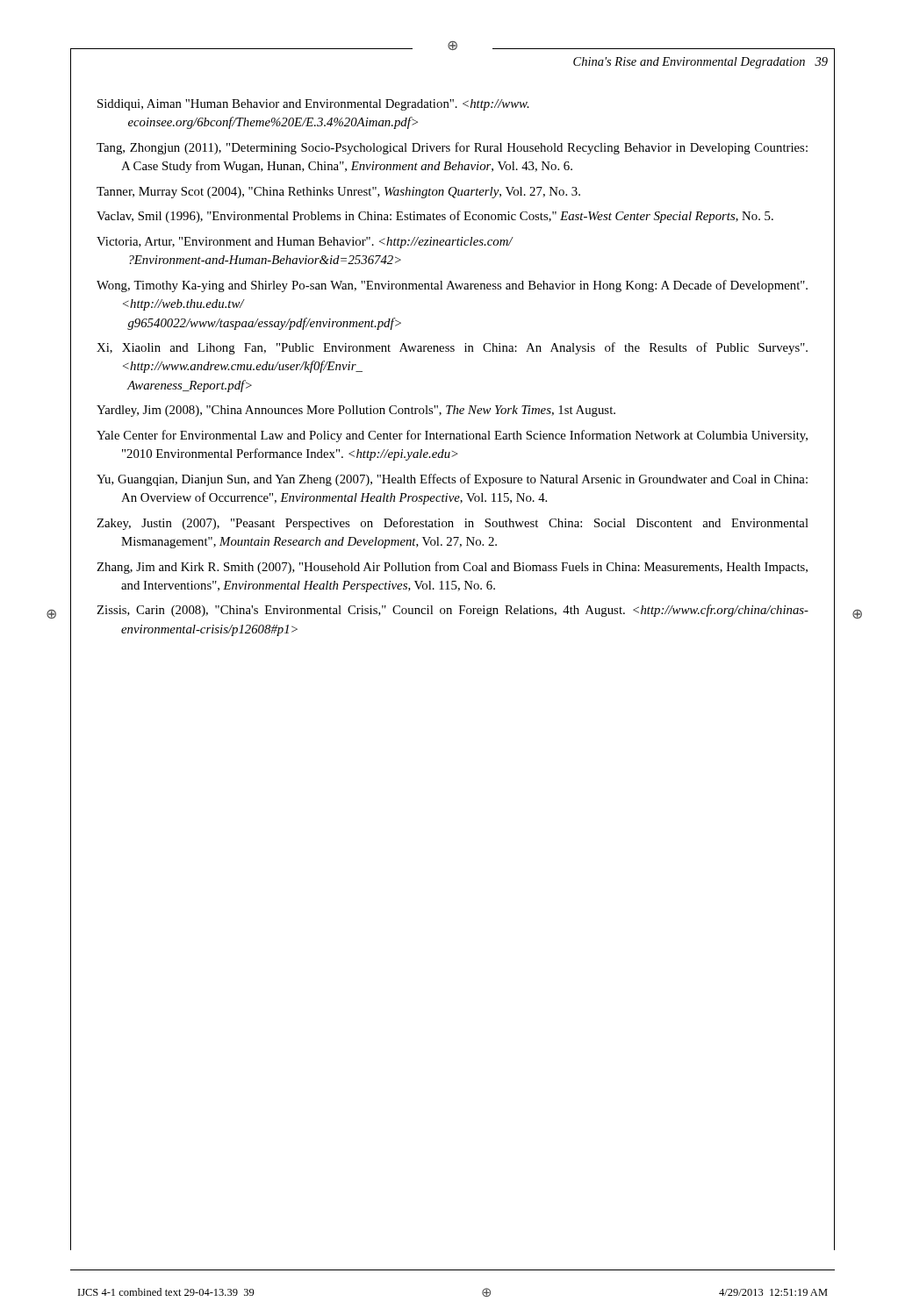This screenshot has height=1316, width=905.
Task: Locate the list item with the text "Yu, Guangqian, Dianjun Sun,"
Action: pyautogui.click(x=452, y=488)
